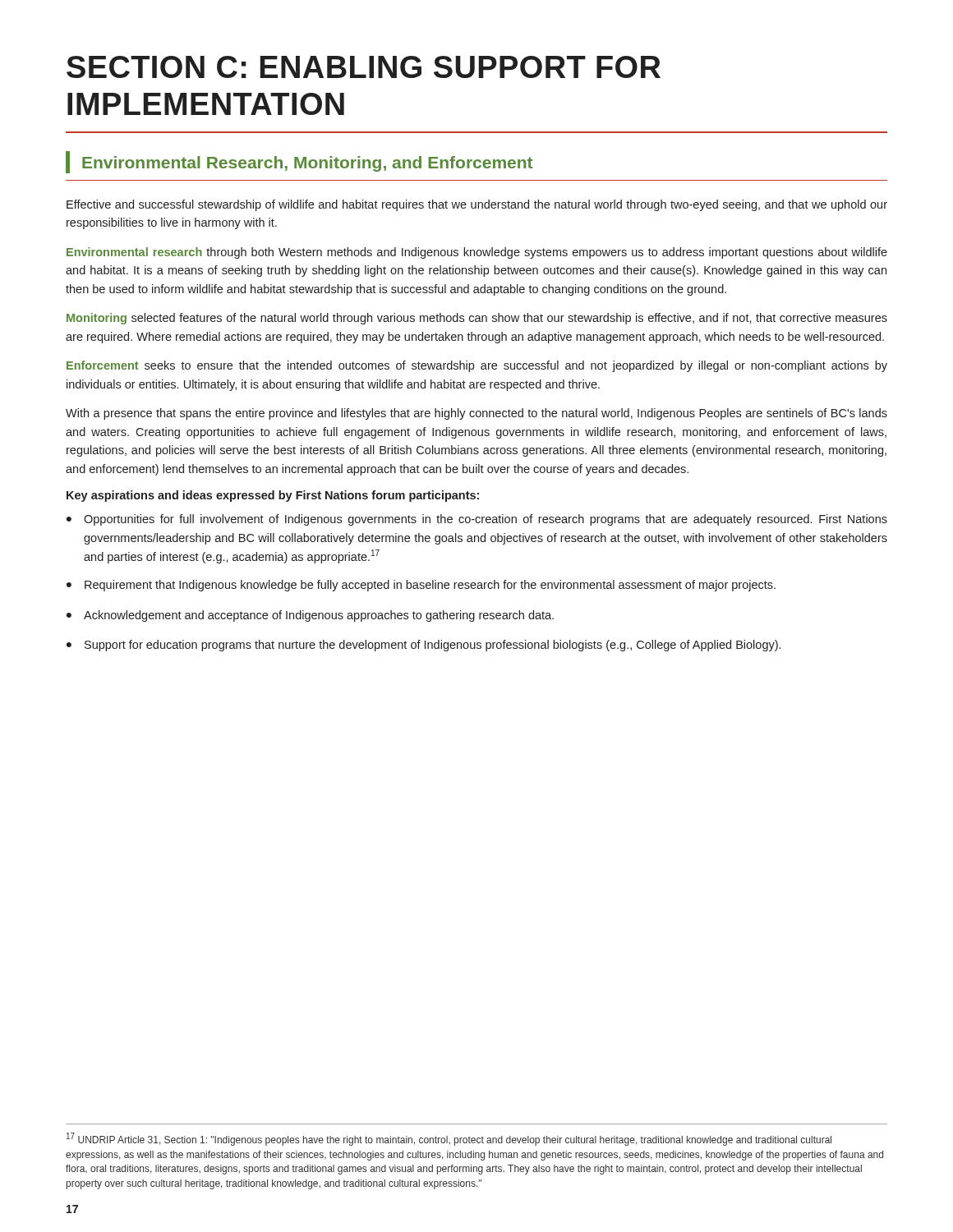Point to the block starting "Enforcement seeks to ensure that the"
The image size is (953, 1232).
click(476, 375)
